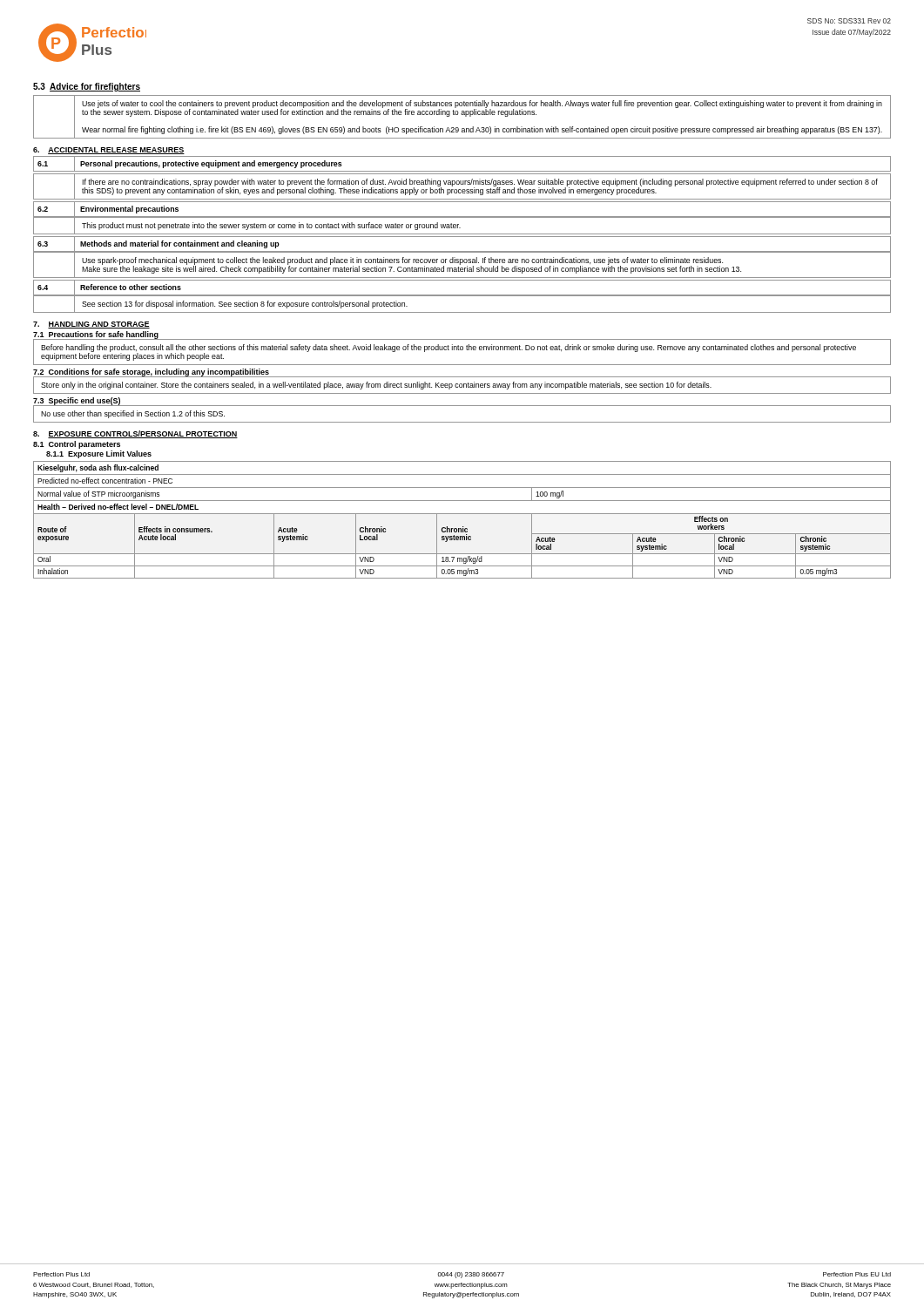The image size is (924, 1307).
Task: Navigate to the block starting "8.1 Control parameters"
Action: pyautogui.click(x=77, y=444)
